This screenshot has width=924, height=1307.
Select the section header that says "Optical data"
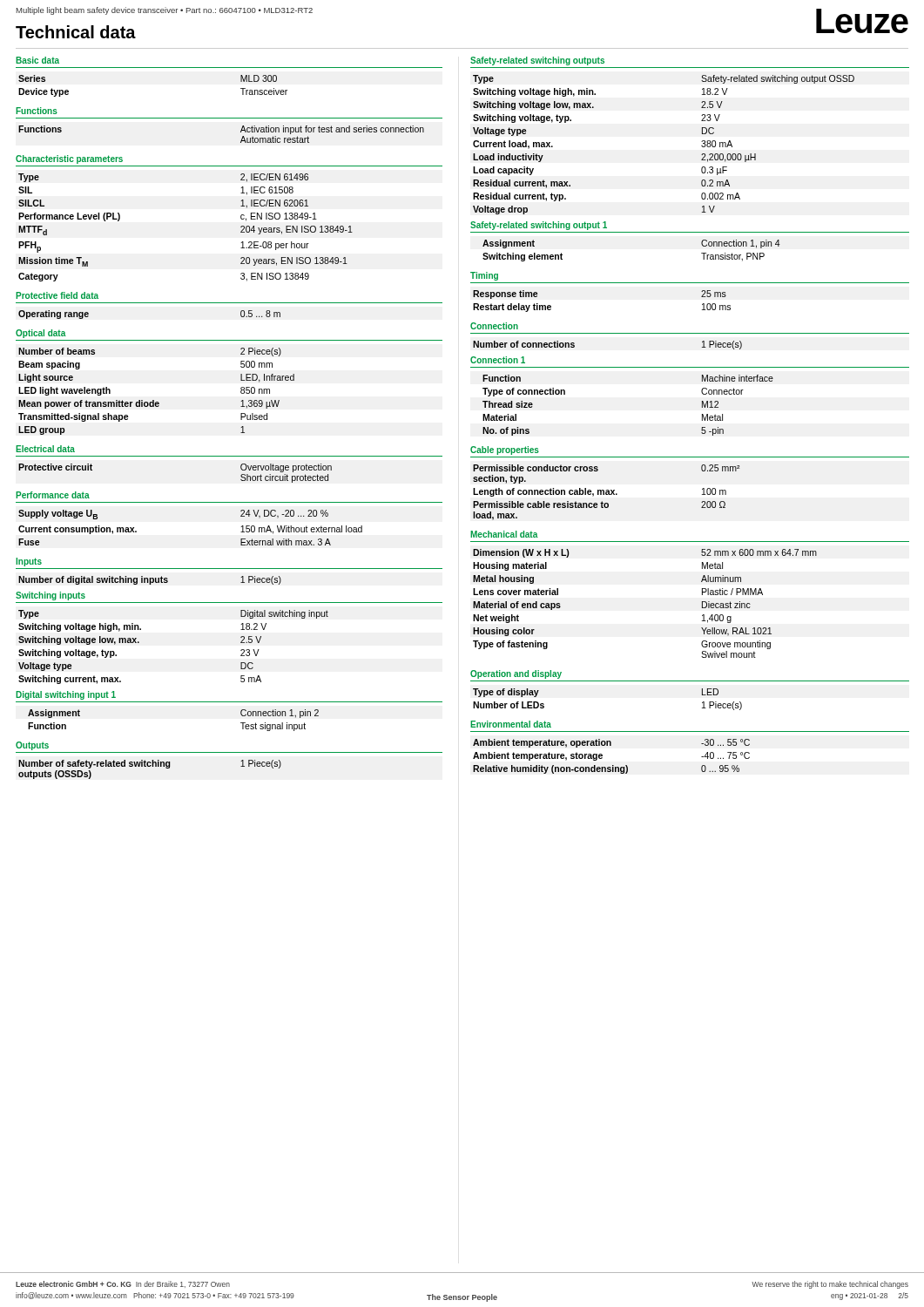41,334
